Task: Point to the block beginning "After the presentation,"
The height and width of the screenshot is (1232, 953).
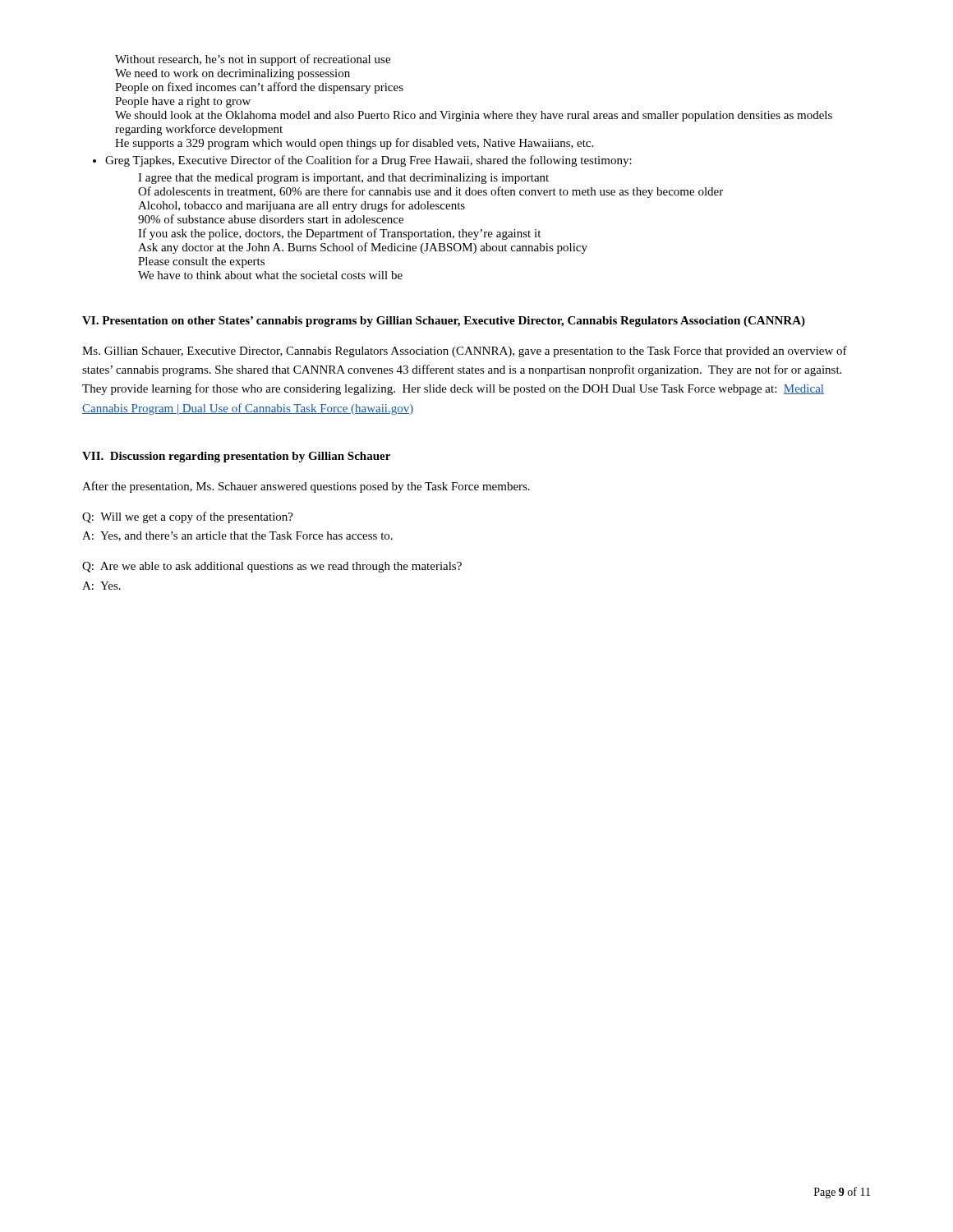Action: (306, 486)
